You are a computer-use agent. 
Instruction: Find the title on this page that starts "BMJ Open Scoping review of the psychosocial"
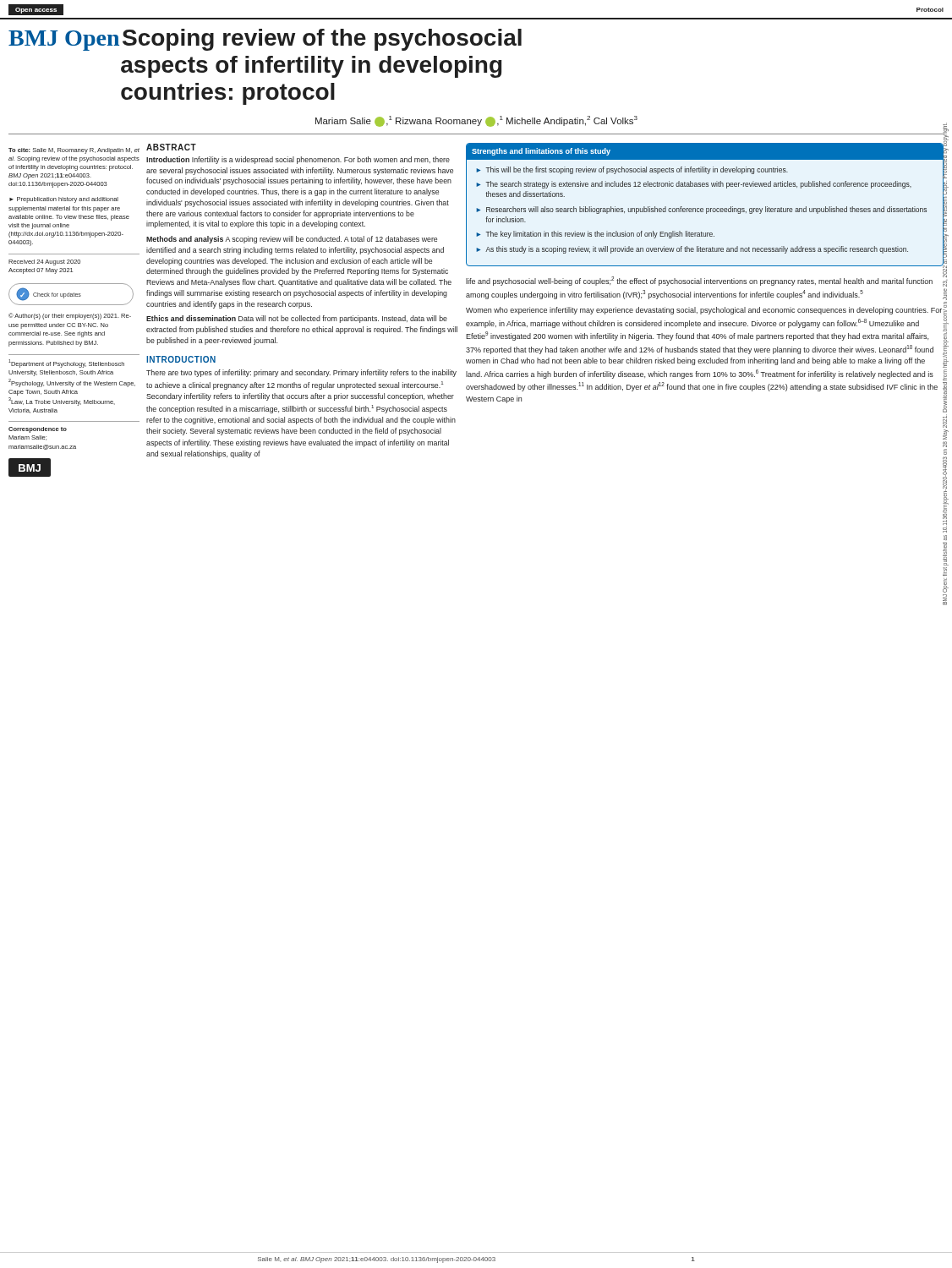tap(266, 65)
